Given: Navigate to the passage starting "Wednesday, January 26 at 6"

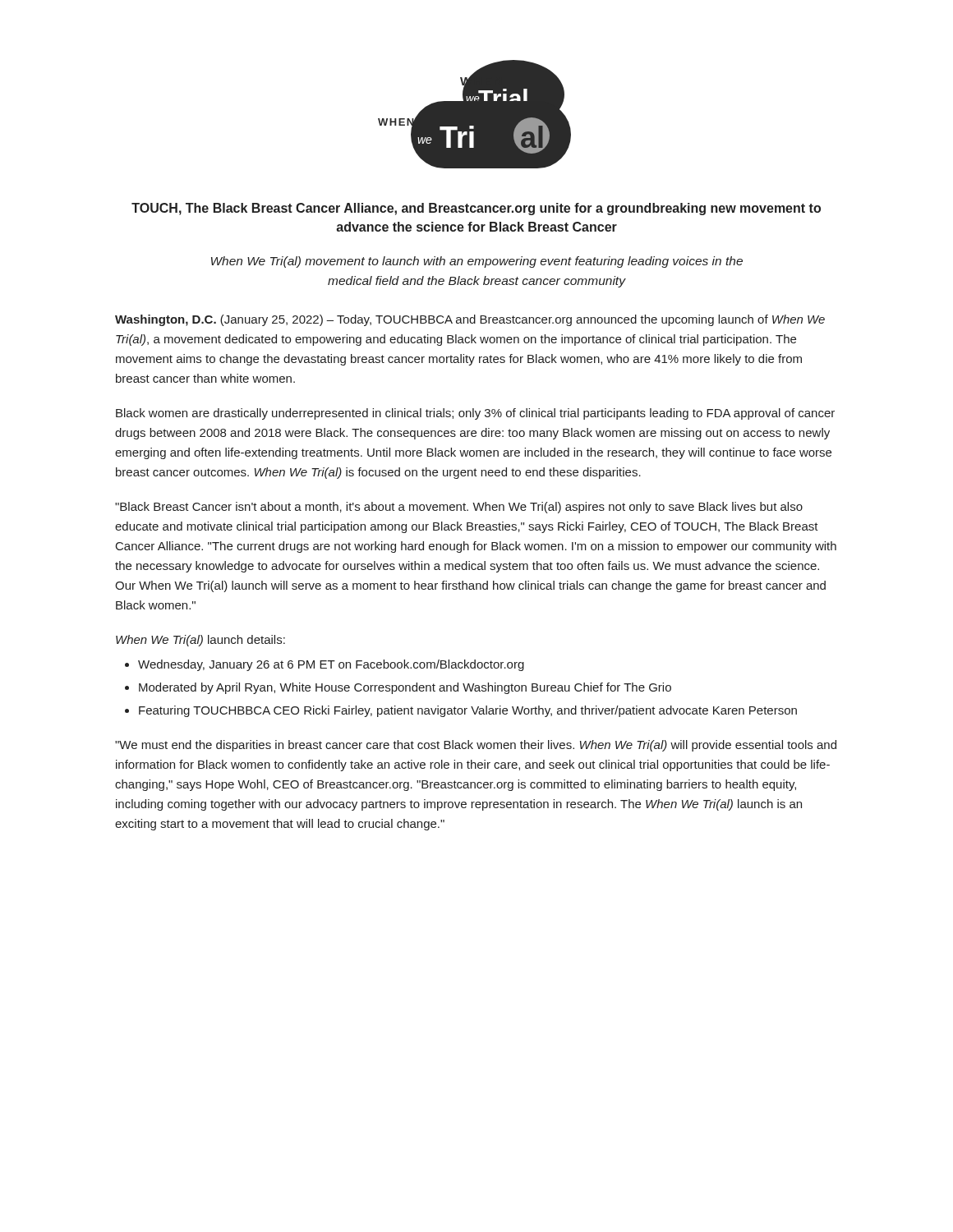Looking at the screenshot, I should click(331, 664).
